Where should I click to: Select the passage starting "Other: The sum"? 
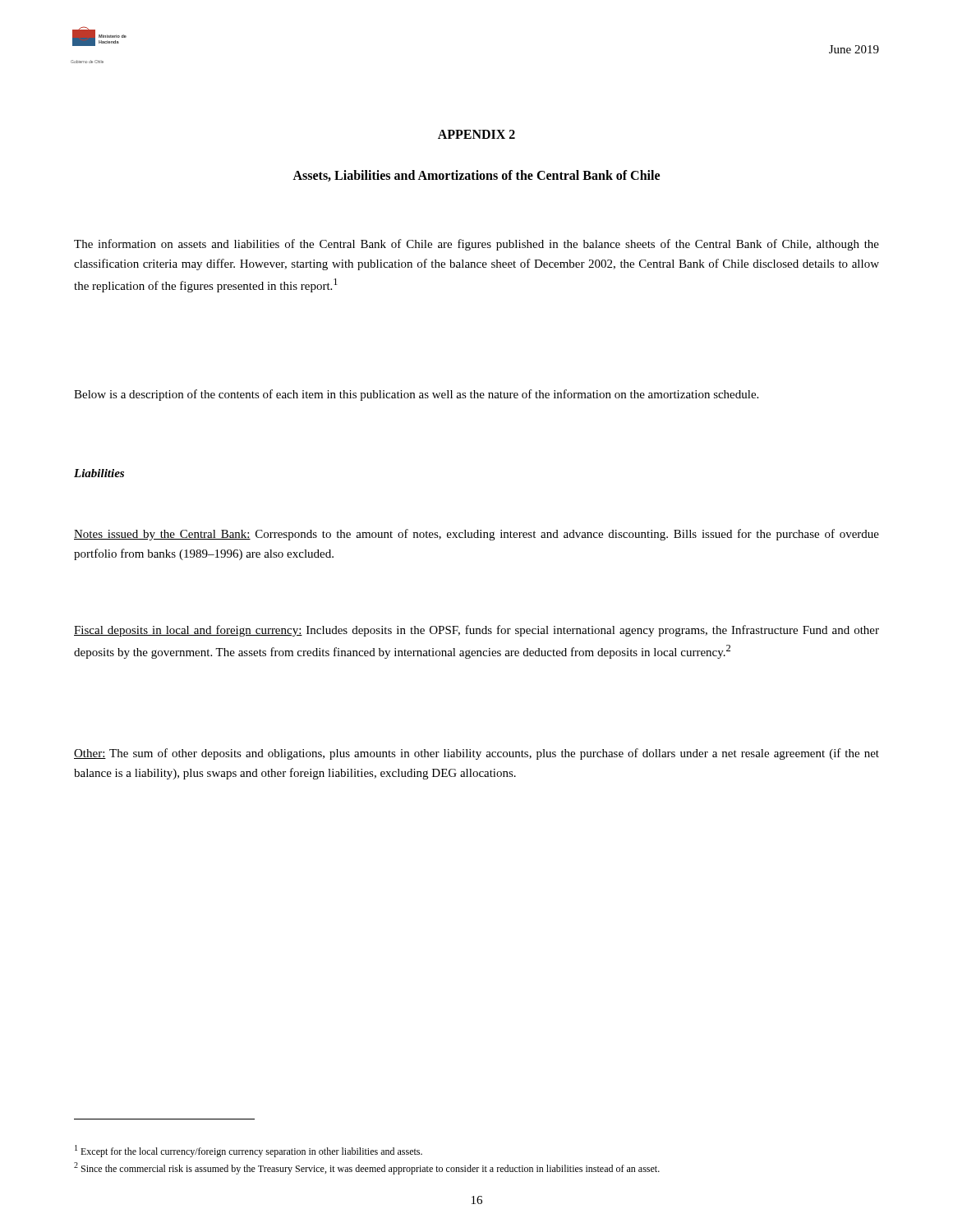476,763
